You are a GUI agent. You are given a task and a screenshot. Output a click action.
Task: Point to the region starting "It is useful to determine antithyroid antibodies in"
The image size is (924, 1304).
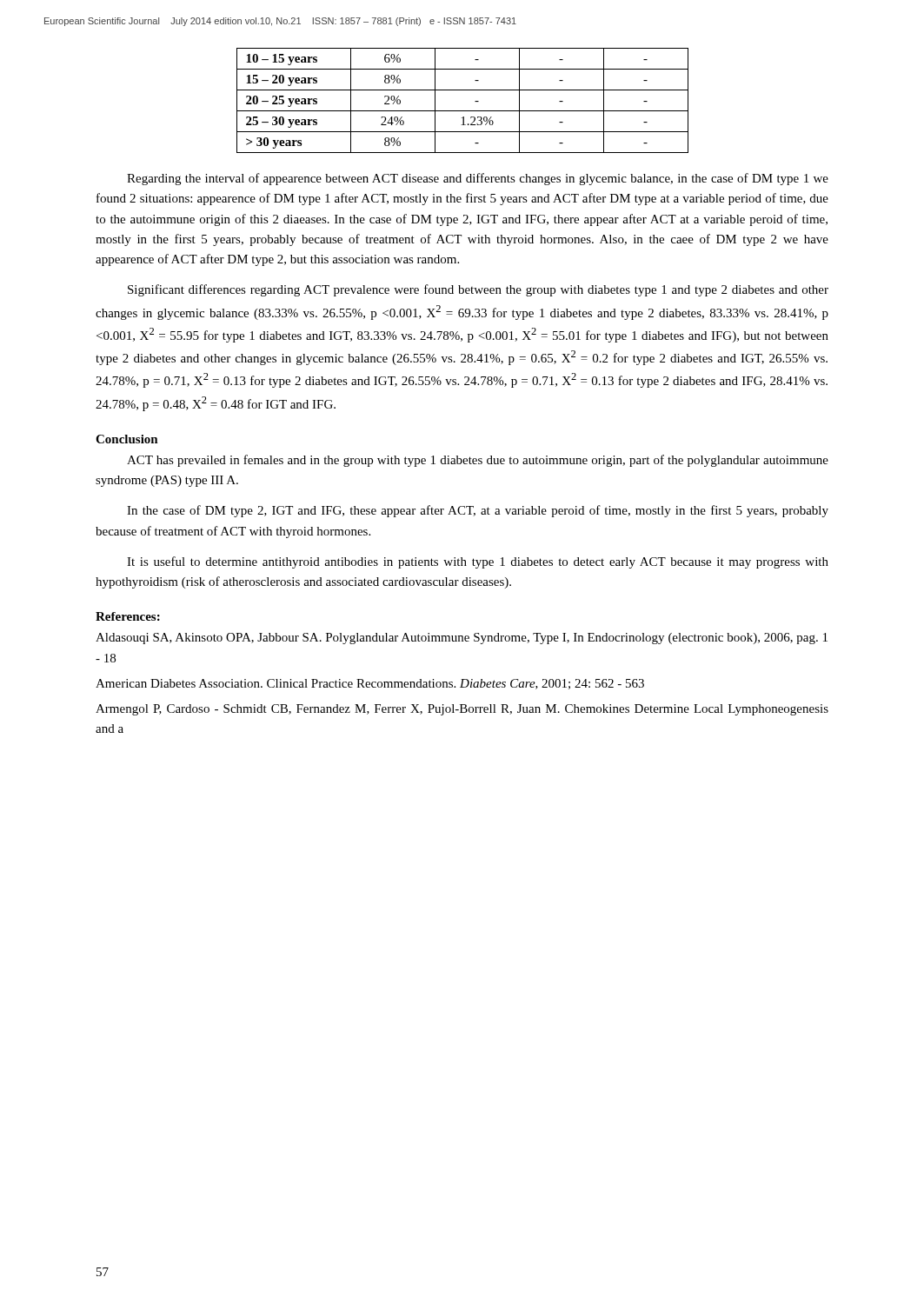tap(462, 571)
